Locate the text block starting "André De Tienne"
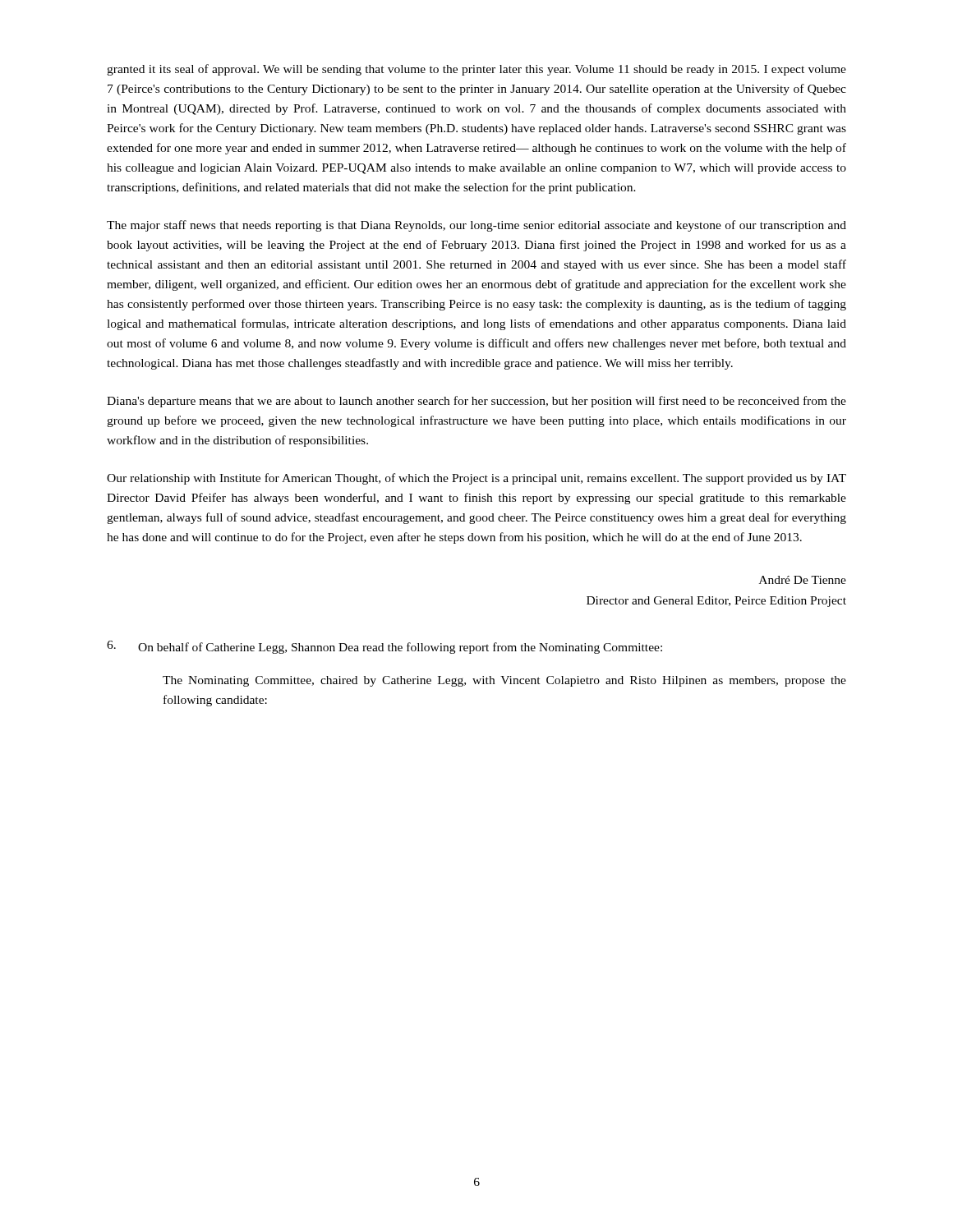 [x=716, y=590]
